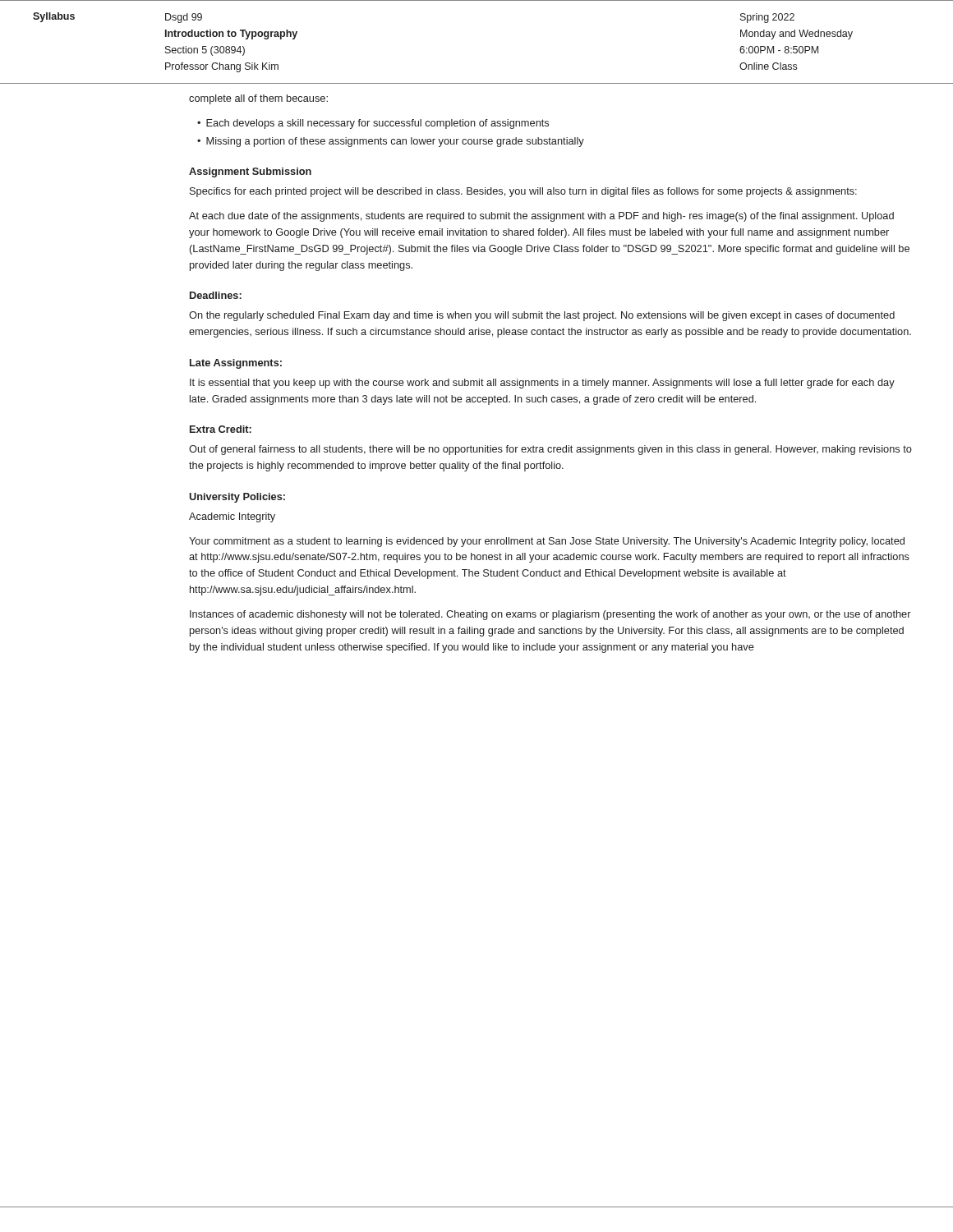Click on the passage starting "Extra Credit:"
The width and height of the screenshot is (953, 1232).
(221, 429)
